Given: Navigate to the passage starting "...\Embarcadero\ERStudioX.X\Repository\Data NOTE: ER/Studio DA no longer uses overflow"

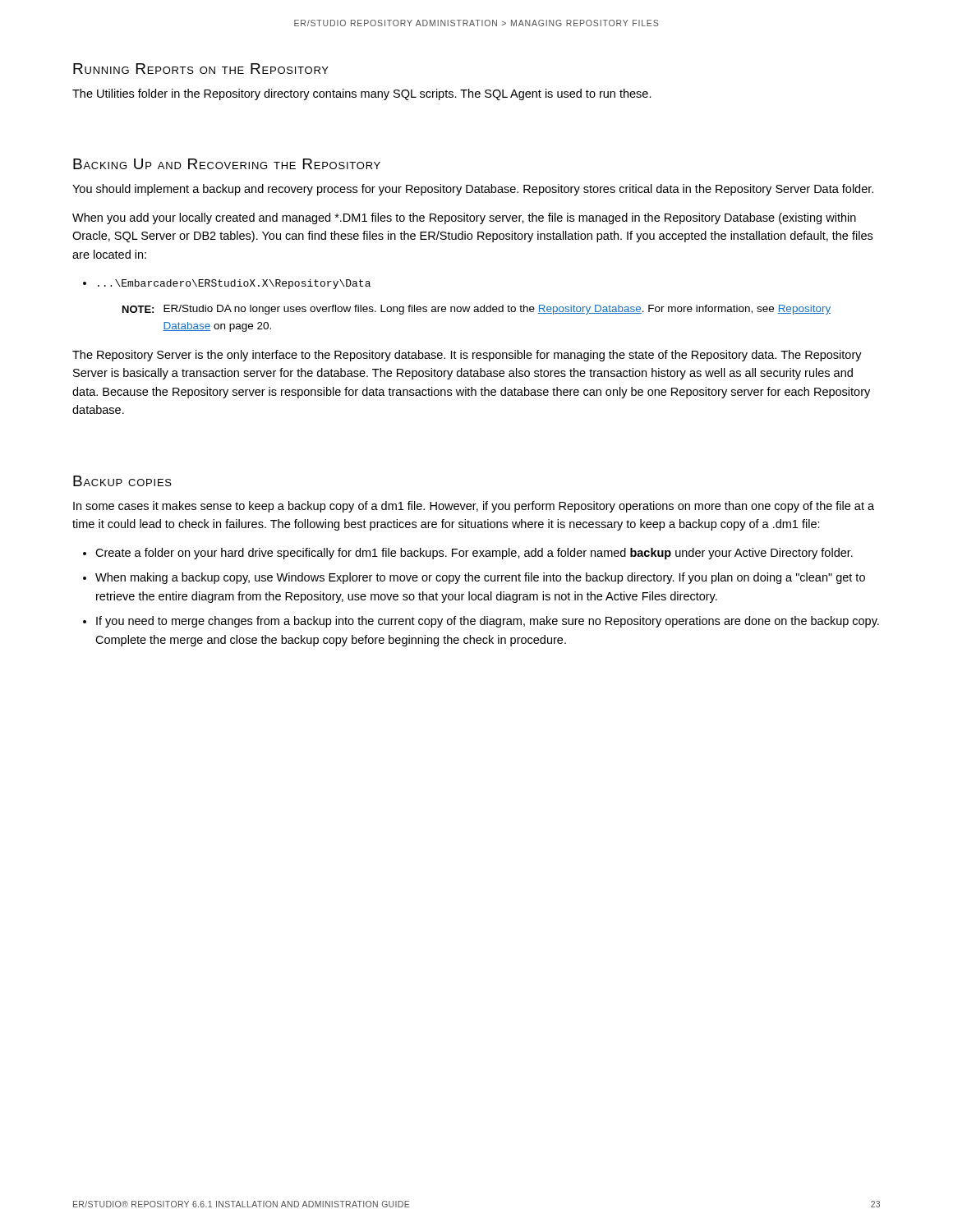Looking at the screenshot, I should pos(476,304).
